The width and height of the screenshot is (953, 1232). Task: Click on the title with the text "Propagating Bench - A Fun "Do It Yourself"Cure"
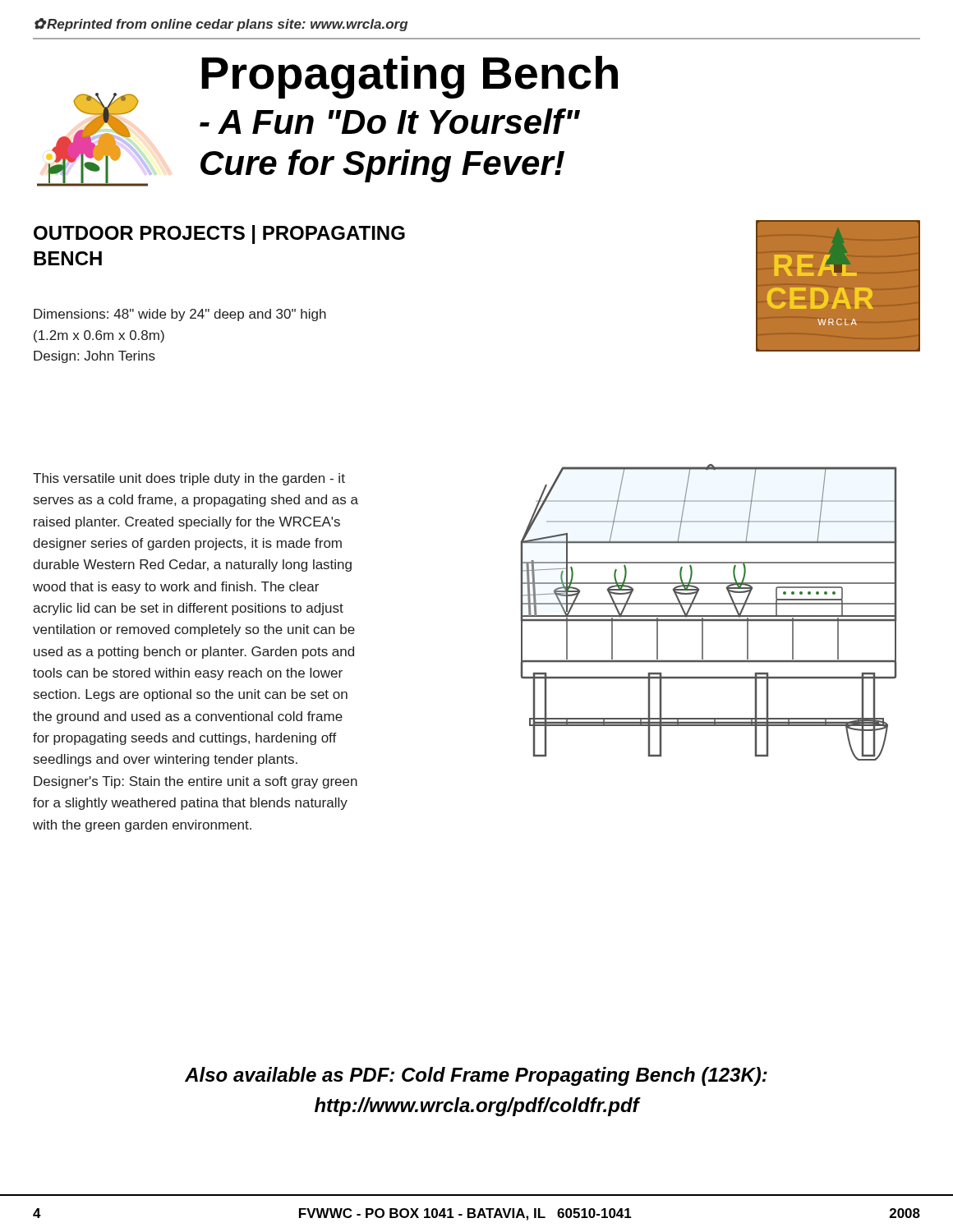pos(559,116)
